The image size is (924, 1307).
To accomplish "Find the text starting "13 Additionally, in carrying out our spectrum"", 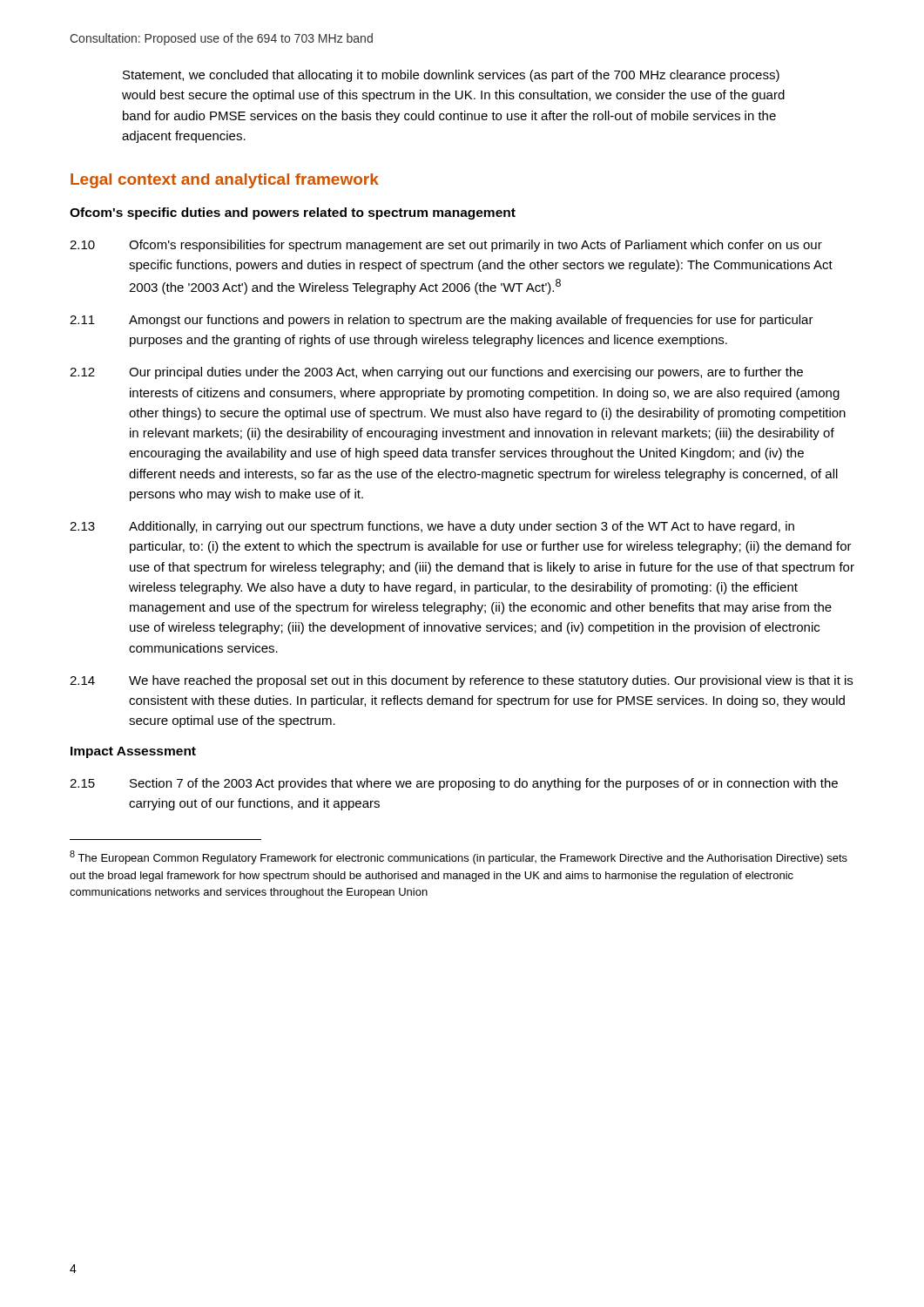I will click(x=462, y=587).
